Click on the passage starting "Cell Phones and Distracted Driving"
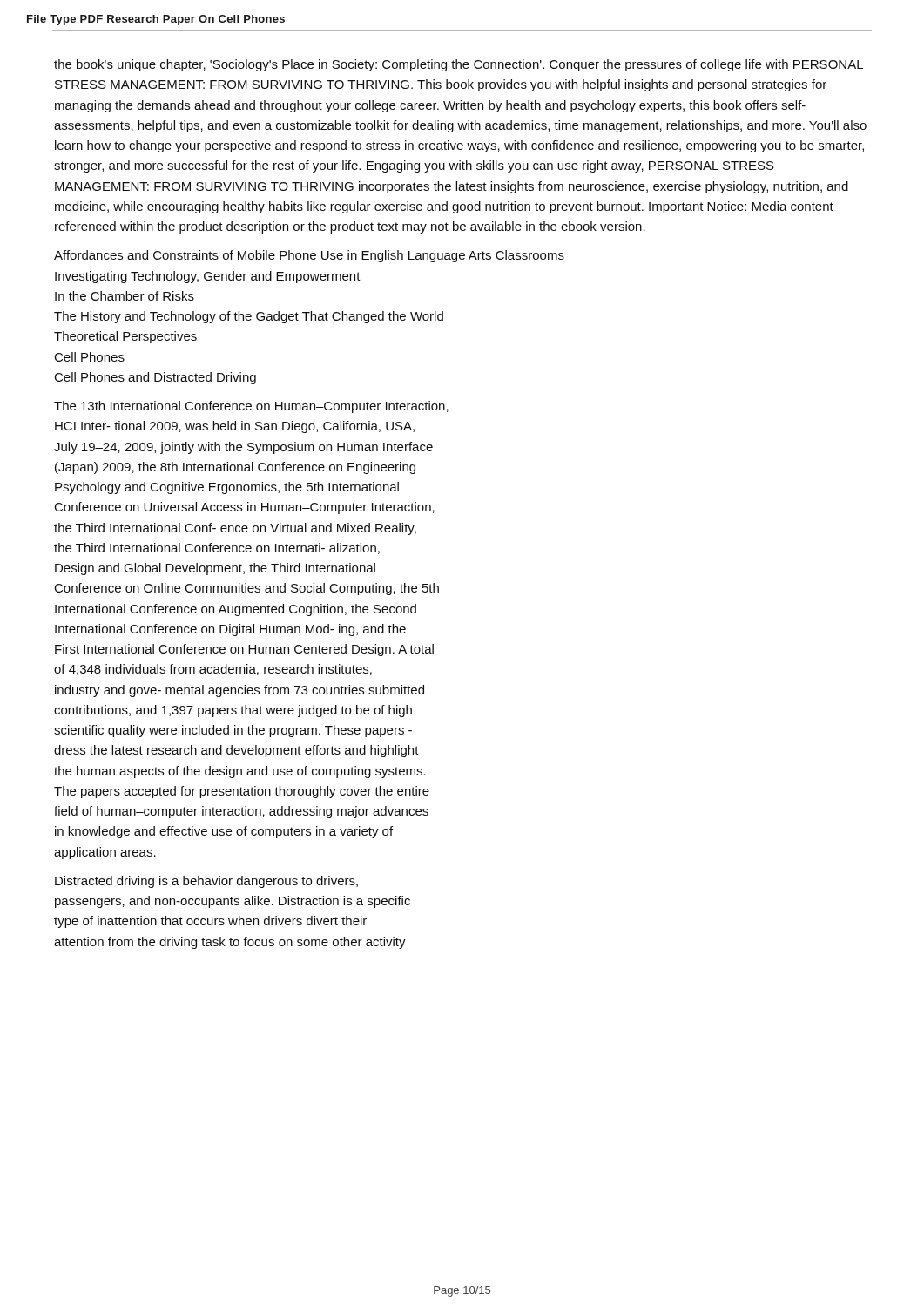 [x=155, y=377]
